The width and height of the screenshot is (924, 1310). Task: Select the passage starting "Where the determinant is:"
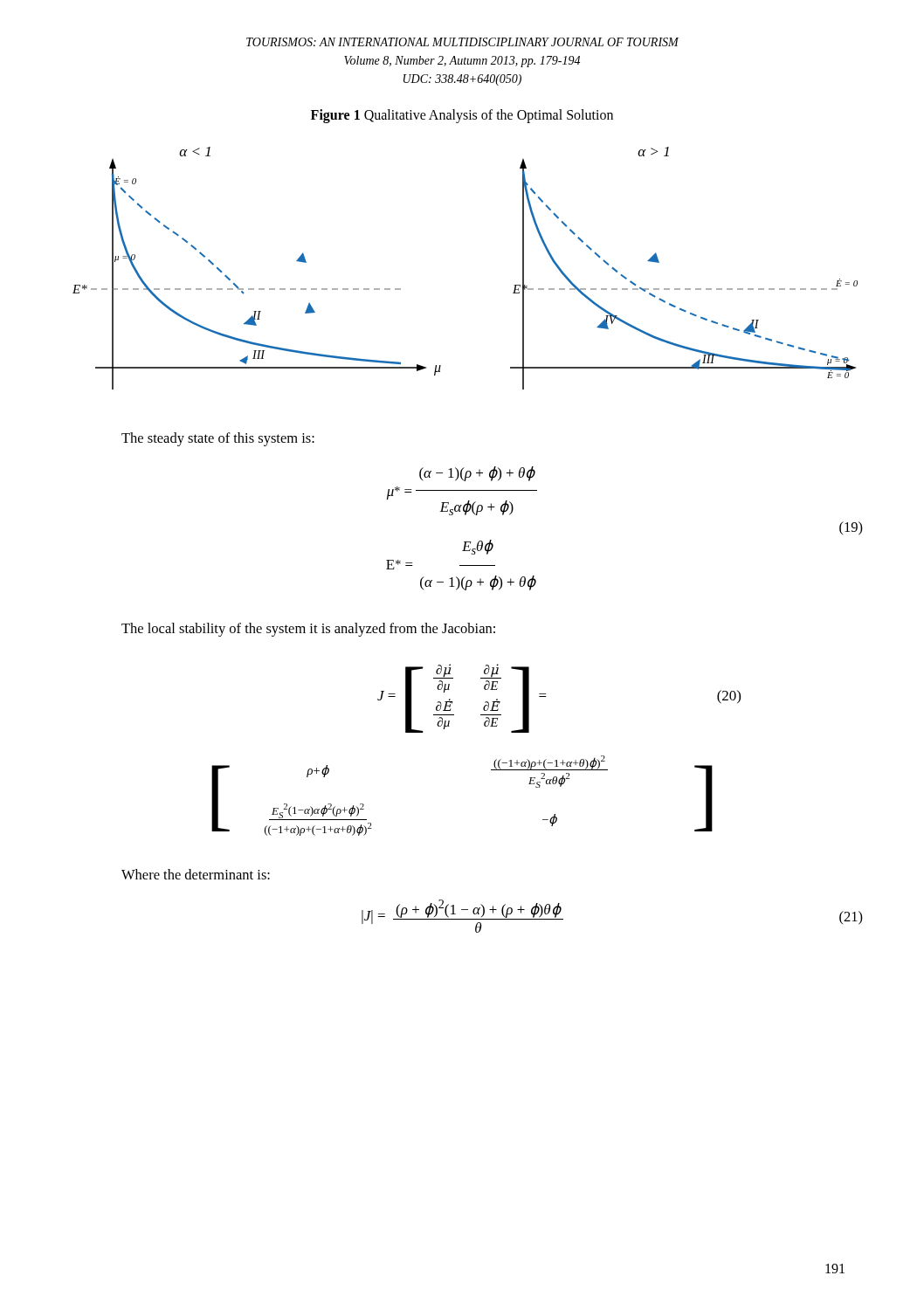[196, 874]
